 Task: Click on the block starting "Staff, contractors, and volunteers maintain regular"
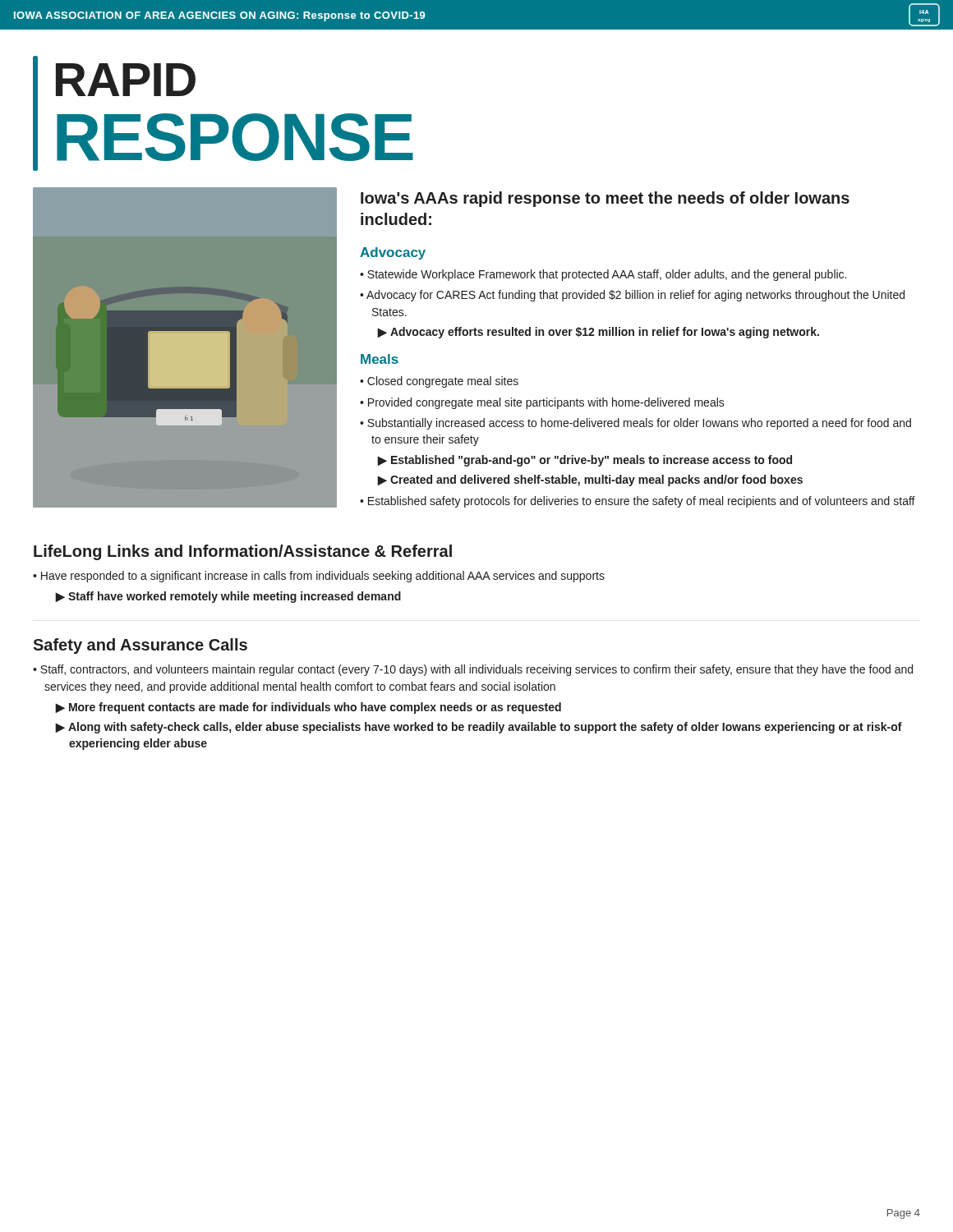(x=477, y=678)
